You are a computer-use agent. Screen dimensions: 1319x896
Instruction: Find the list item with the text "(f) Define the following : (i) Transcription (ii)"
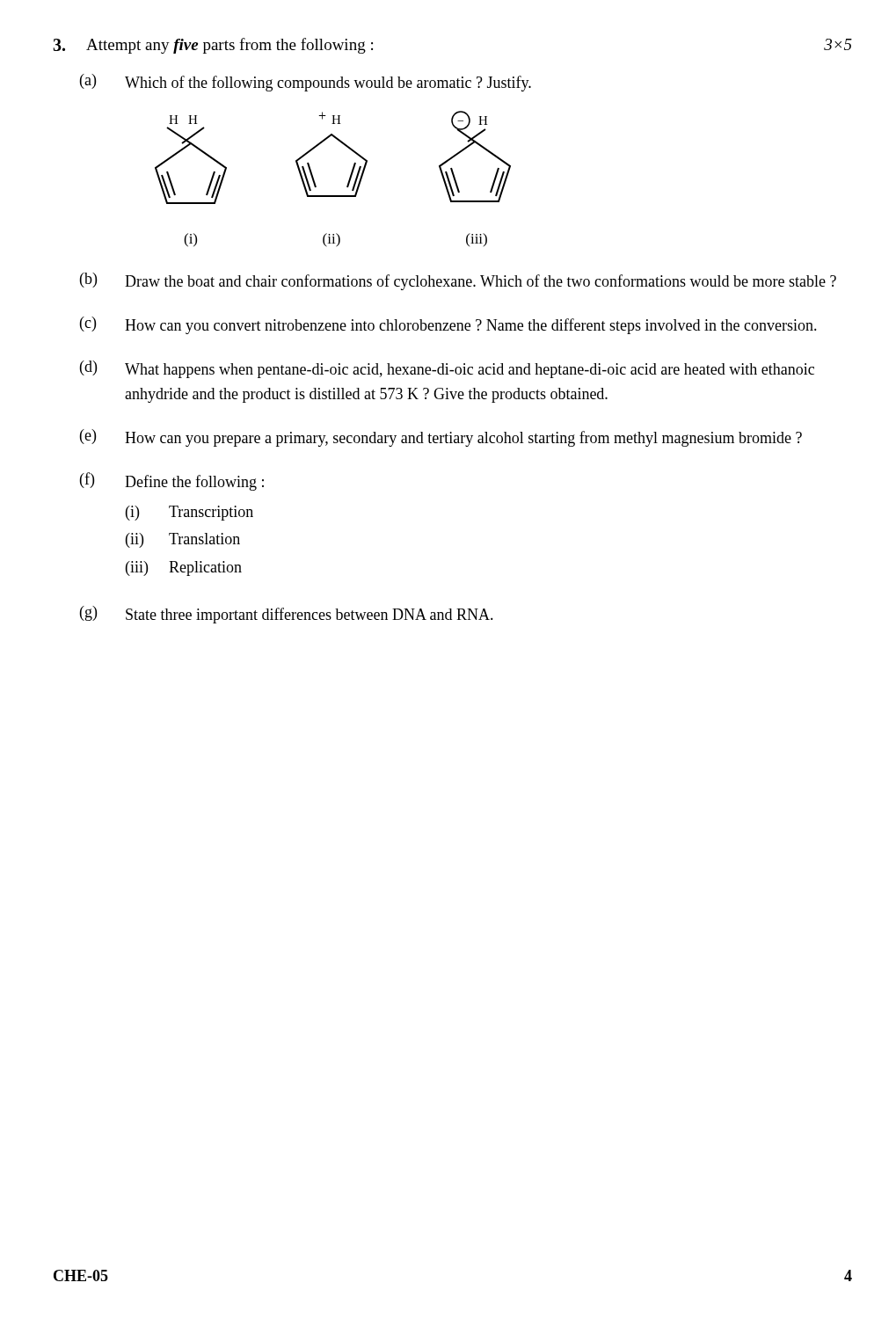click(x=172, y=481)
